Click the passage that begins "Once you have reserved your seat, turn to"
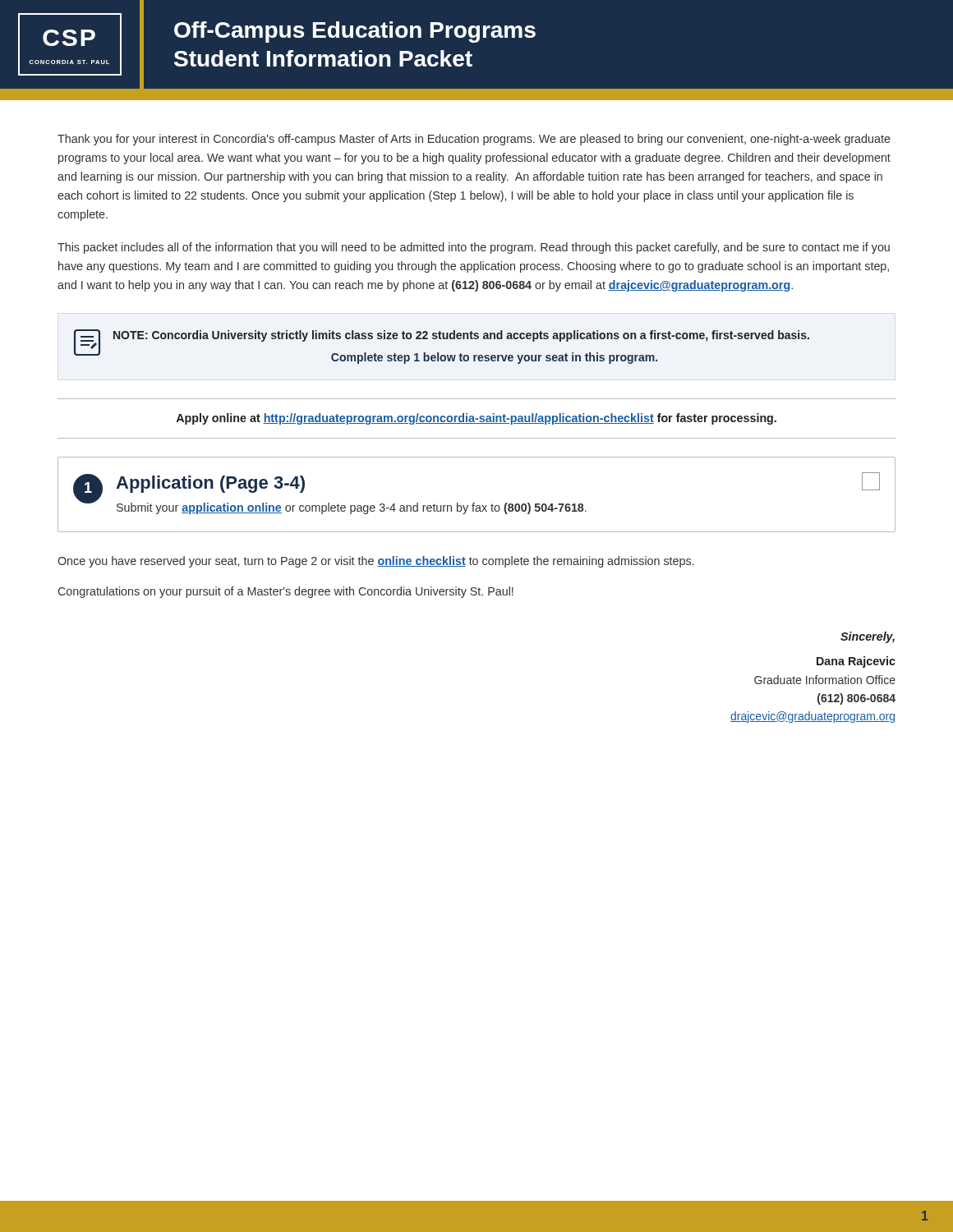 pos(376,561)
